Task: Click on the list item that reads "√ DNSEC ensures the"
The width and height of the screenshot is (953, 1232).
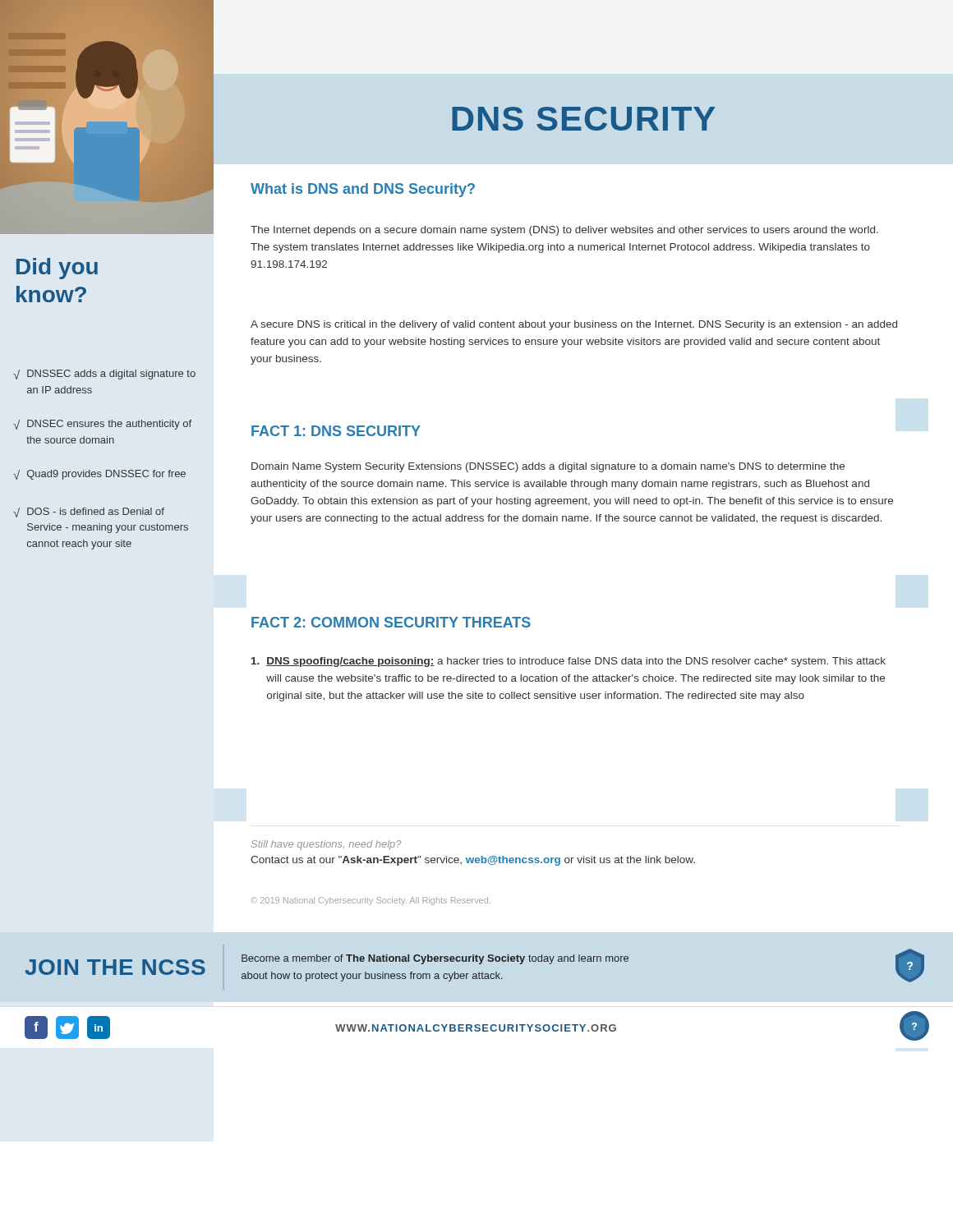Action: pos(106,432)
